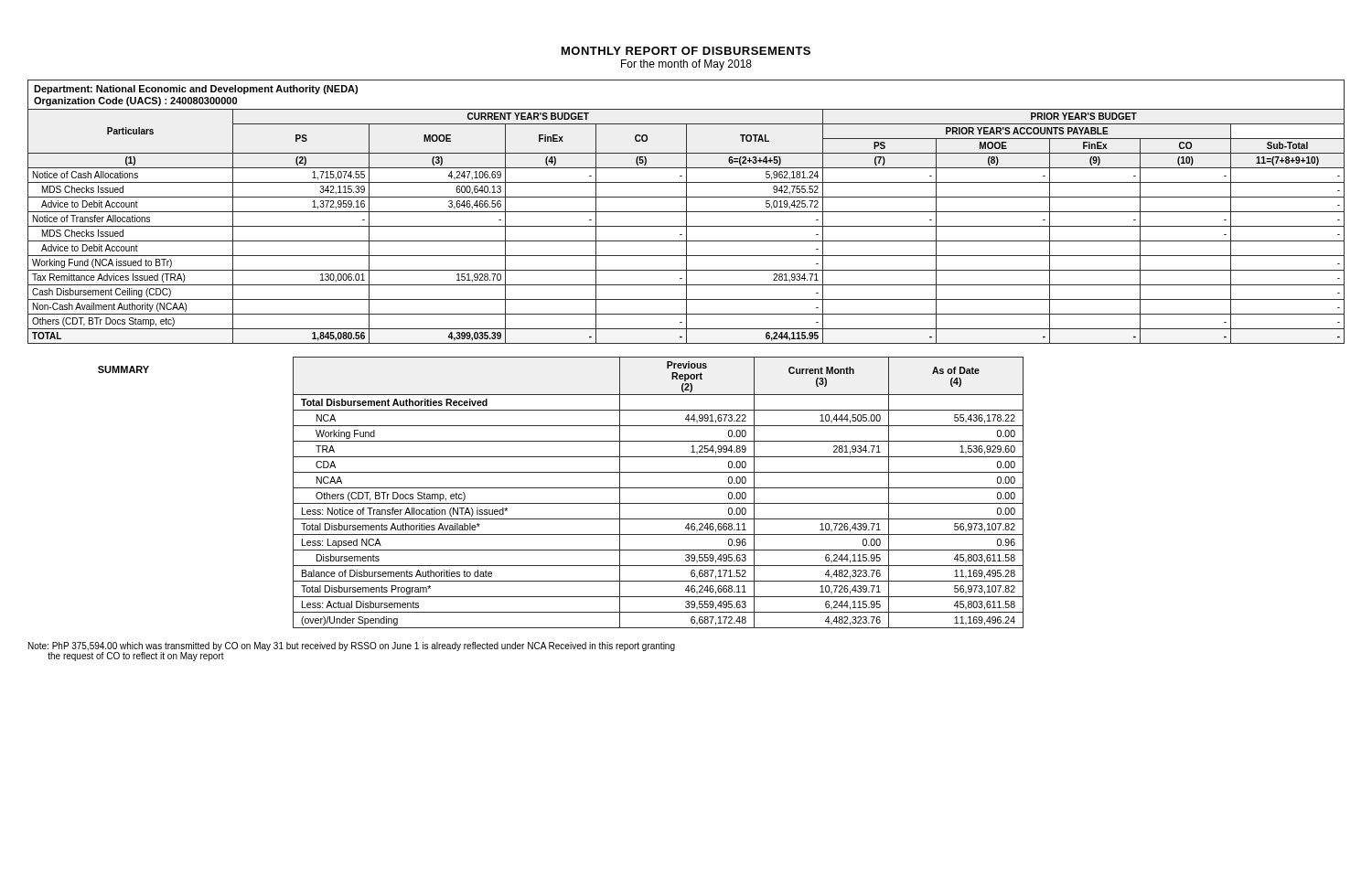Locate the table with the text "Less: Actual Disbursements"
Viewport: 1372px width, 887px height.
pyautogui.click(x=658, y=492)
